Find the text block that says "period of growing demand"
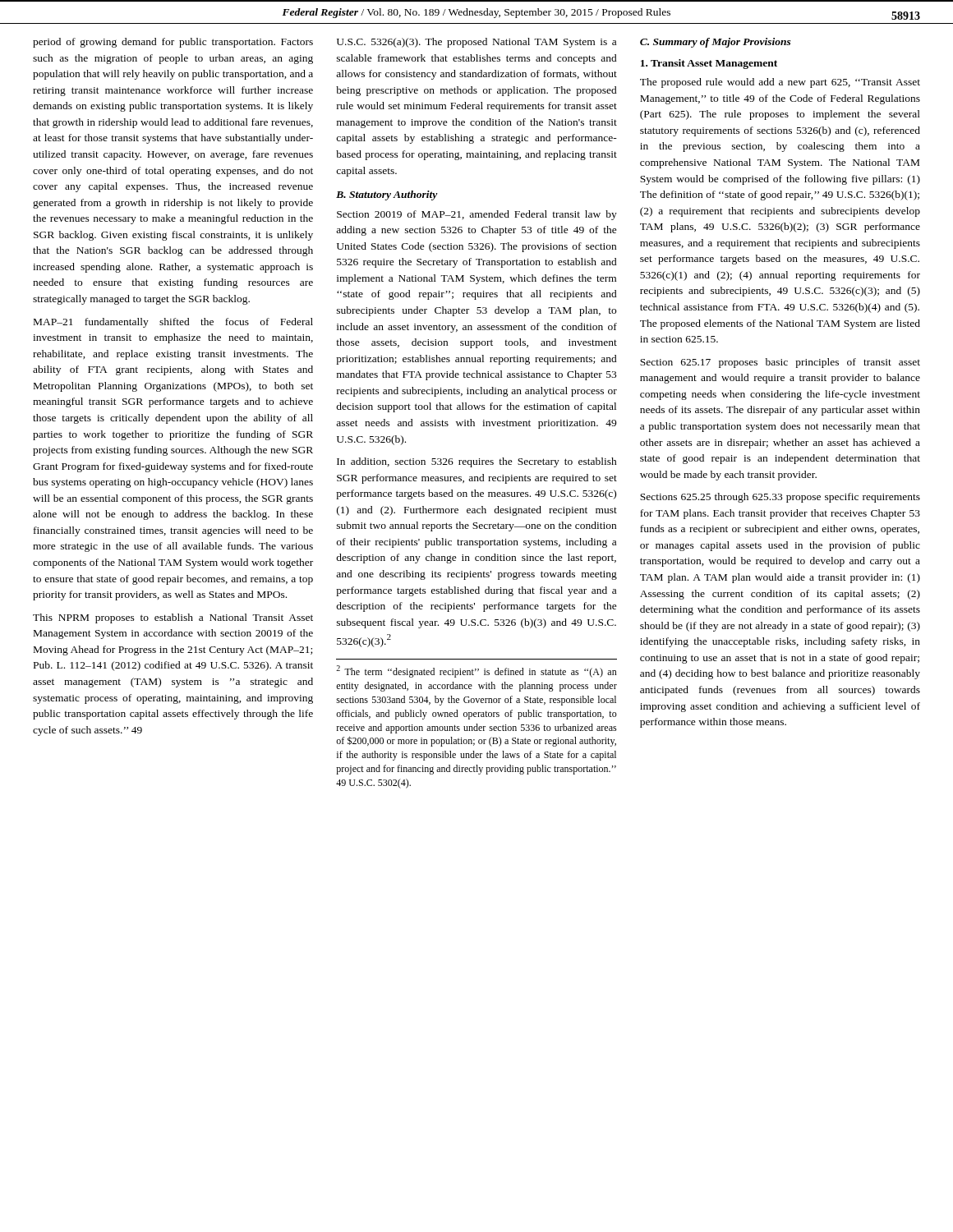953x1232 pixels. (x=173, y=386)
